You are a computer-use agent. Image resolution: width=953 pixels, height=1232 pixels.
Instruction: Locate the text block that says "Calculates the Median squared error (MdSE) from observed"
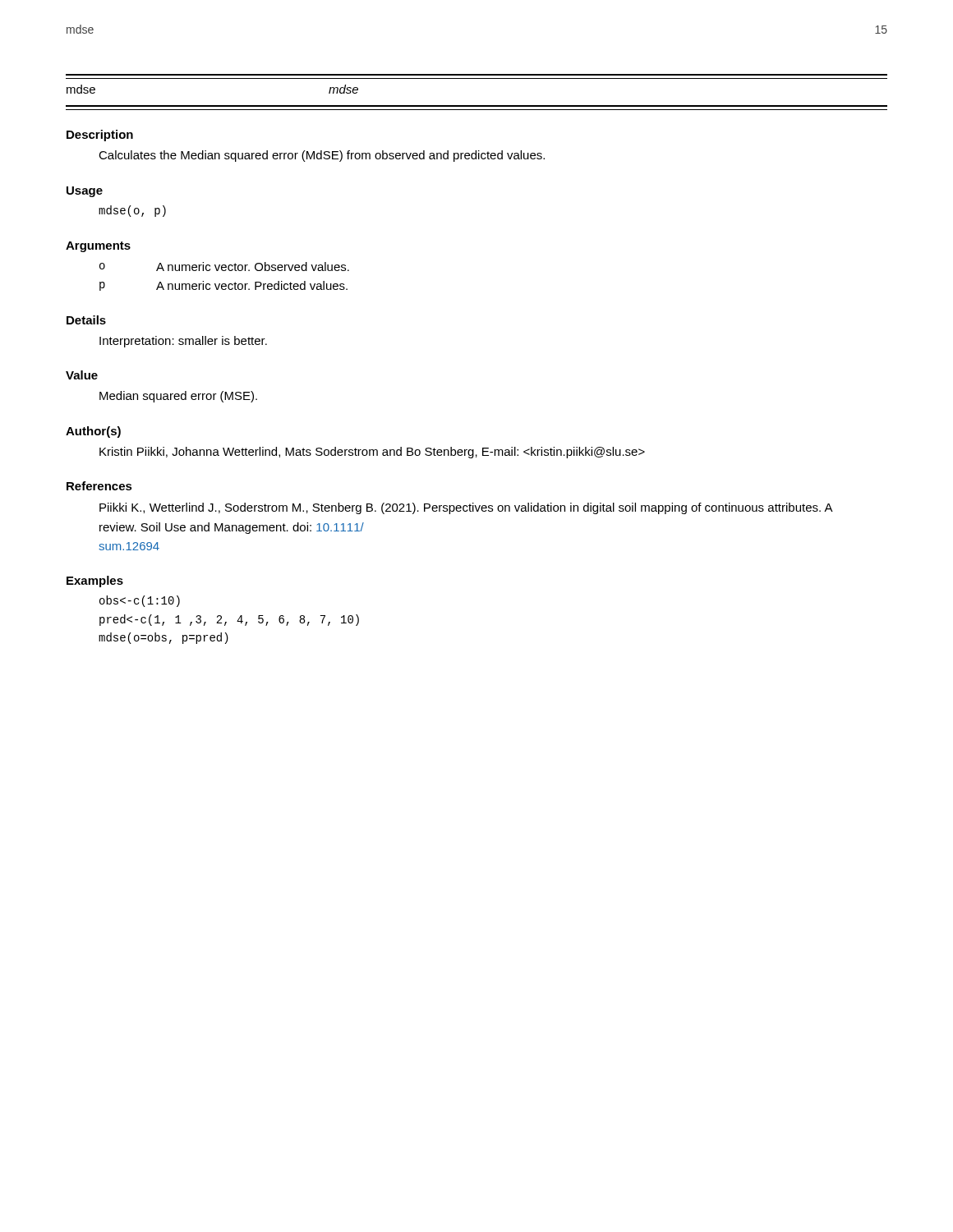tap(322, 155)
